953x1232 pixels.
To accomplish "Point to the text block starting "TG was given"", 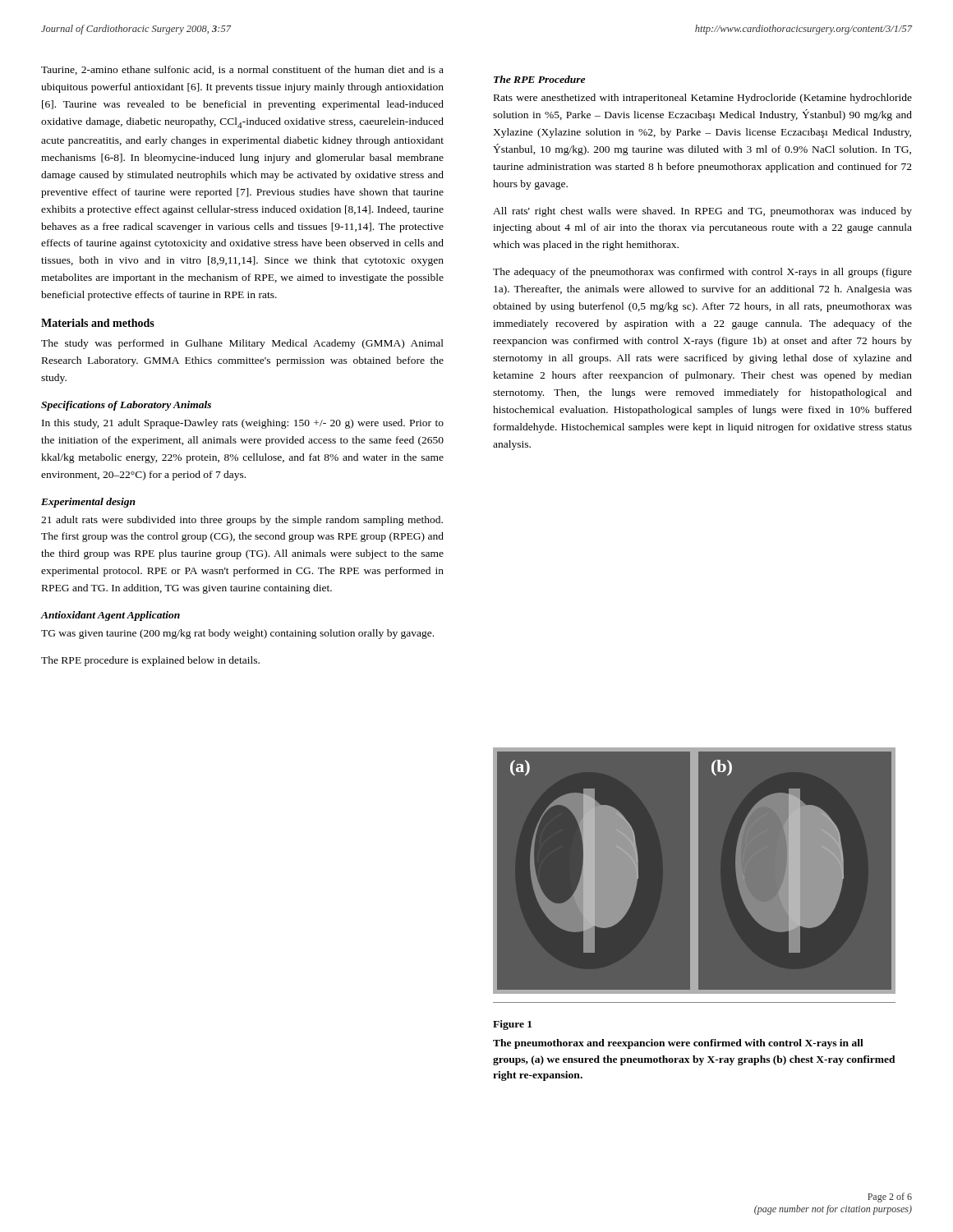I will (x=238, y=633).
